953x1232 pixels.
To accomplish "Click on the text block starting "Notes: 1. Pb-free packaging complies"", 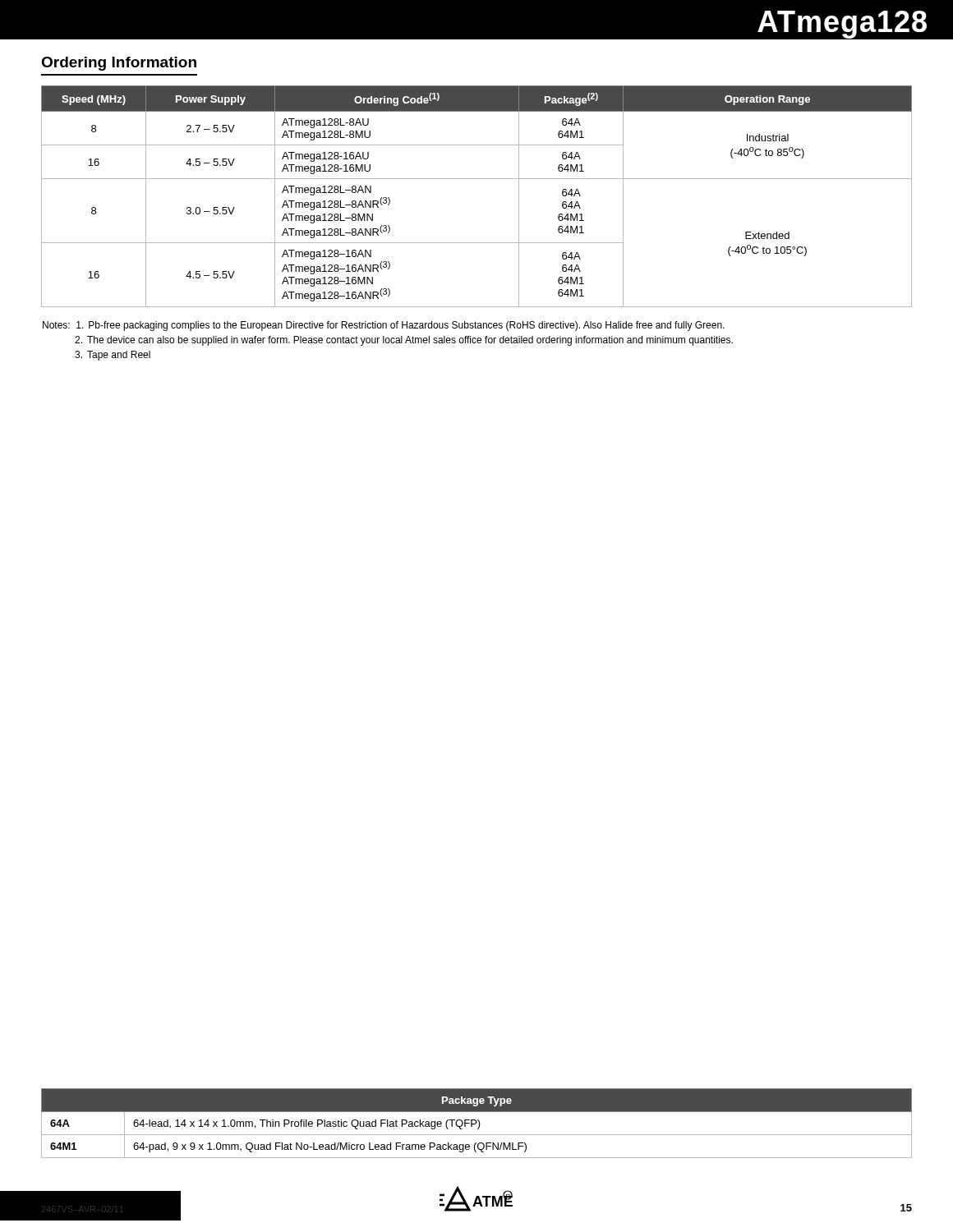I will pos(383,325).
